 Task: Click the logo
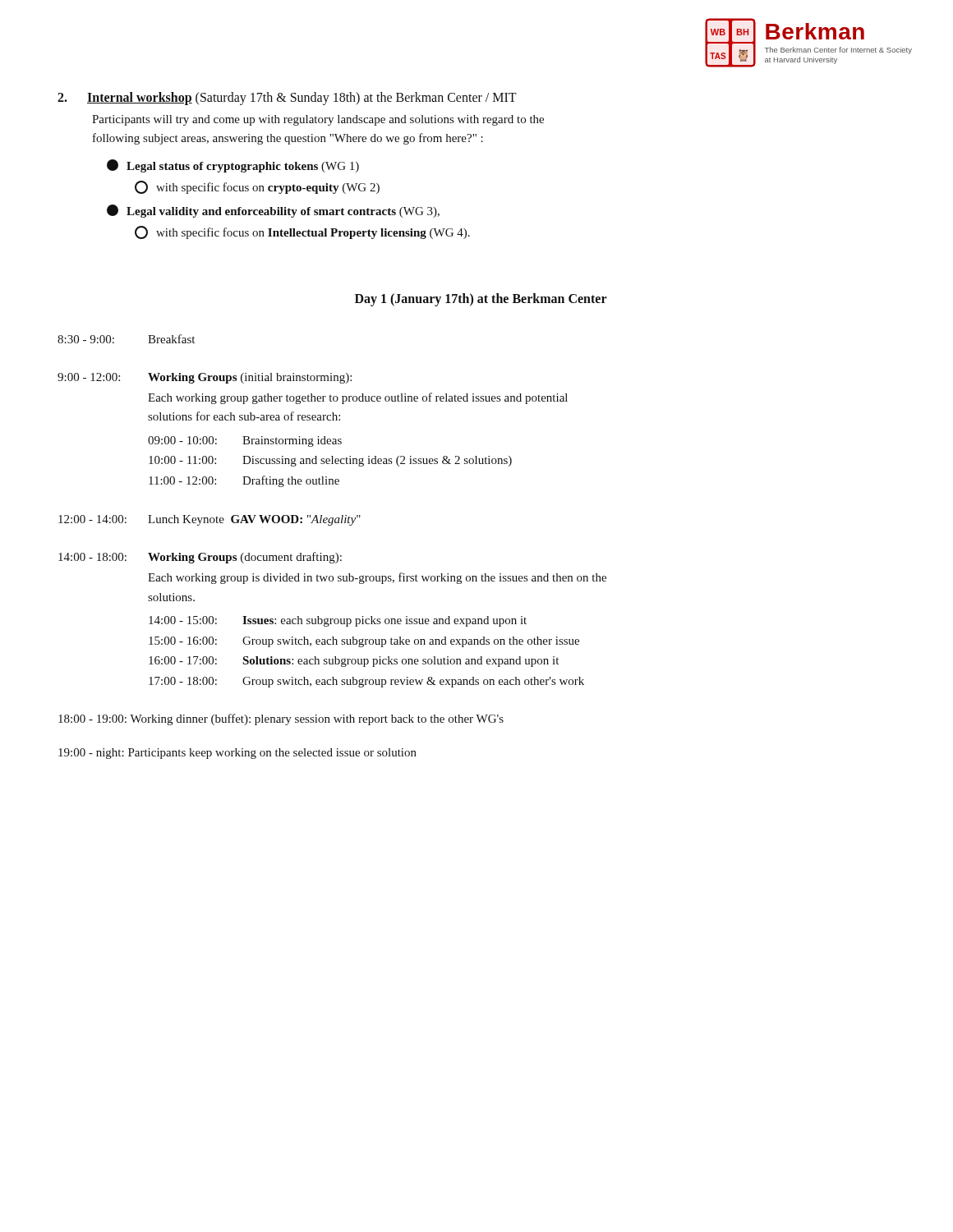(x=809, y=43)
